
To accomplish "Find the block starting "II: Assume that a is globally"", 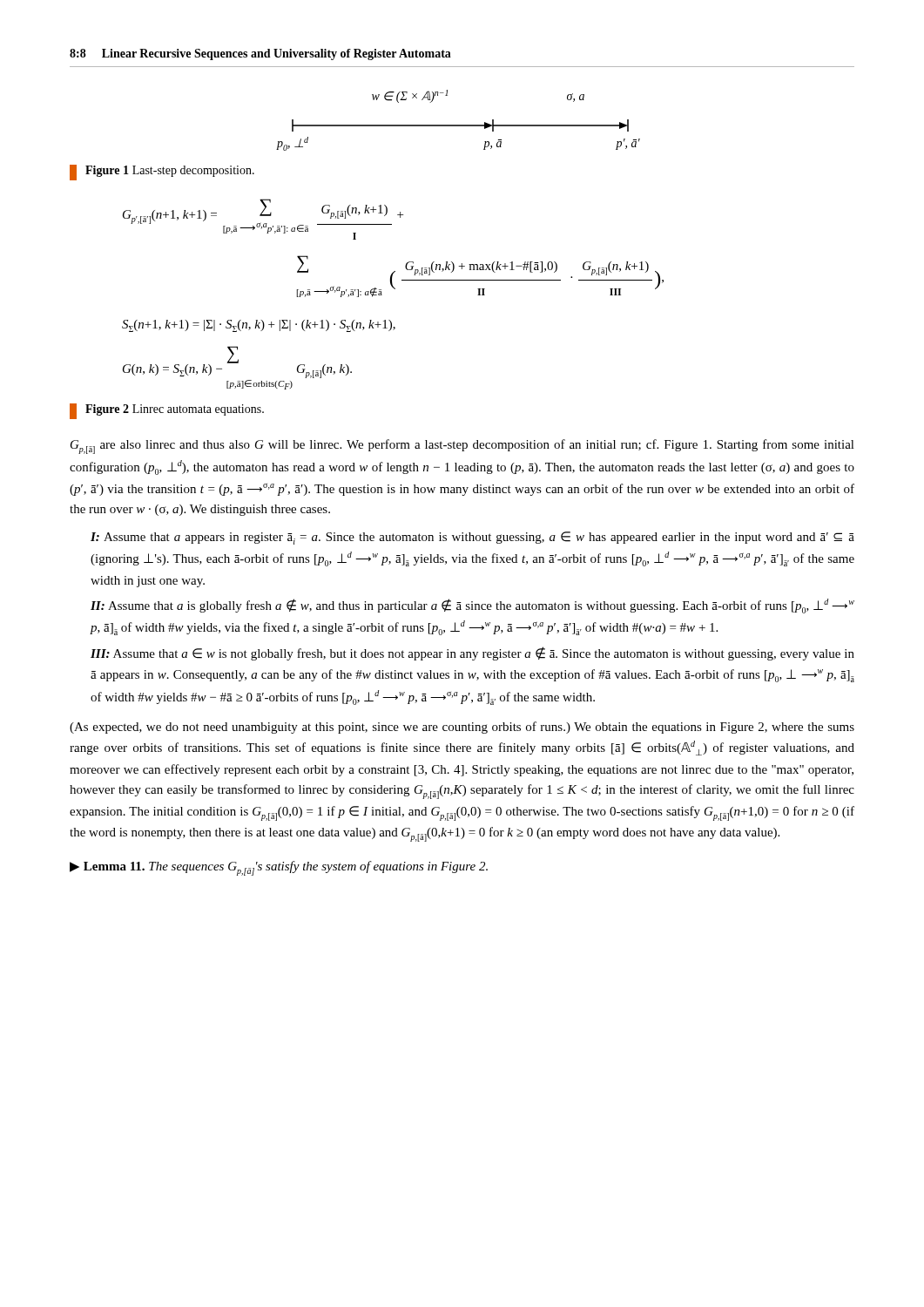I will 472,617.
